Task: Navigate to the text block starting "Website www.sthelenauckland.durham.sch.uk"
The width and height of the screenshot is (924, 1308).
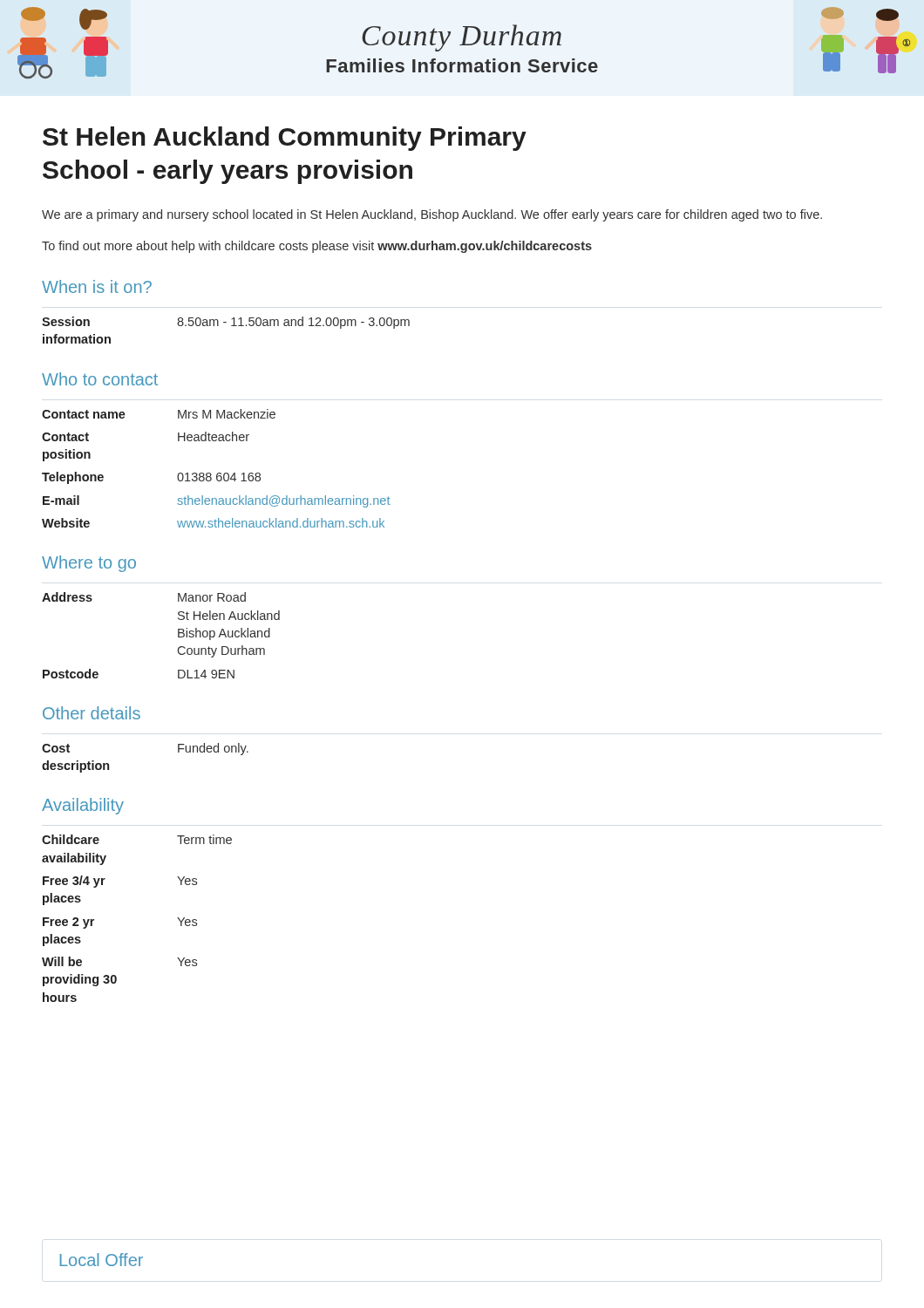Action: (213, 523)
